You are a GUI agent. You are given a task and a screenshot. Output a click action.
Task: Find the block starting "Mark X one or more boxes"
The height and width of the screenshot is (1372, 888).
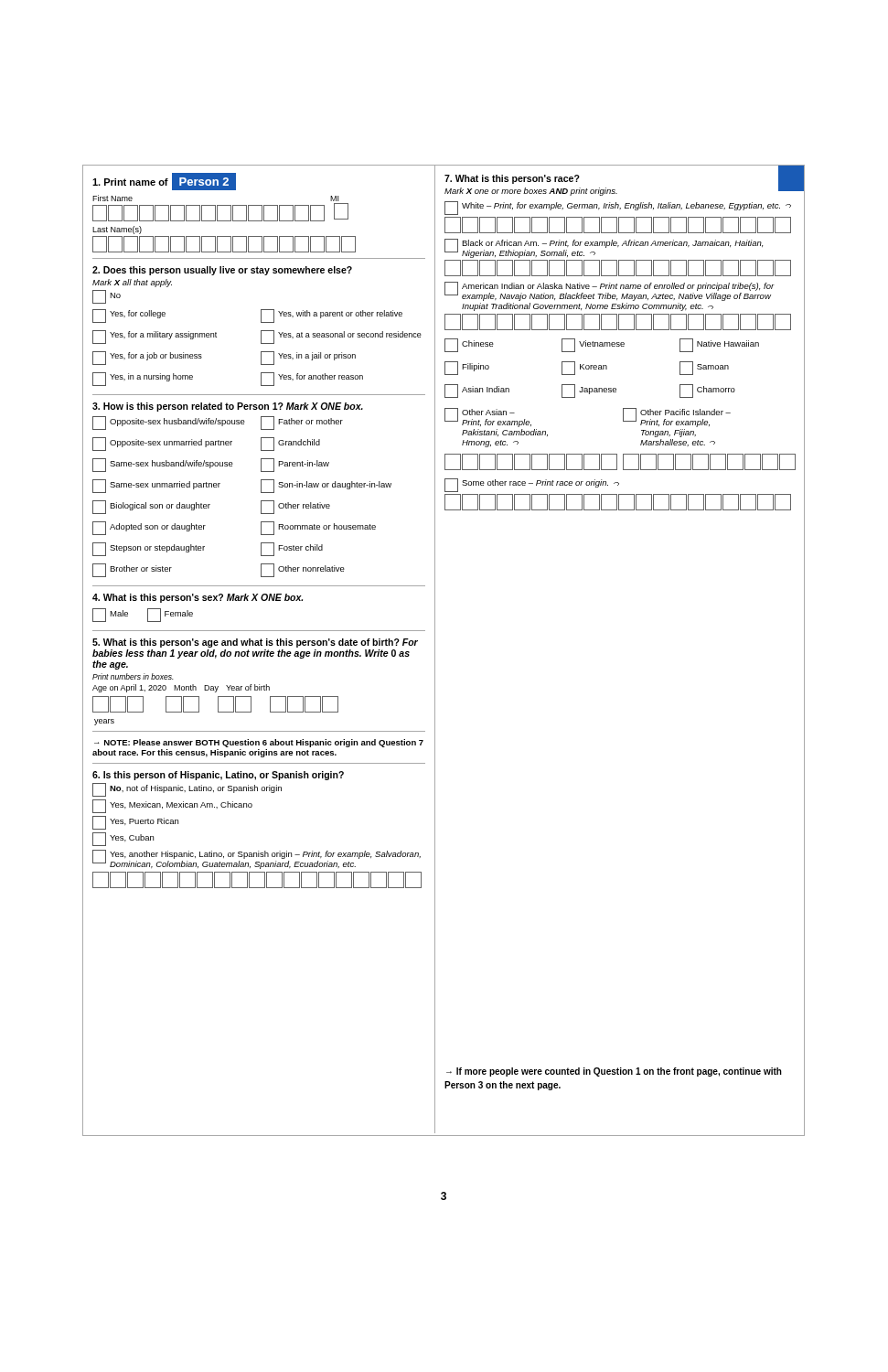tap(531, 191)
